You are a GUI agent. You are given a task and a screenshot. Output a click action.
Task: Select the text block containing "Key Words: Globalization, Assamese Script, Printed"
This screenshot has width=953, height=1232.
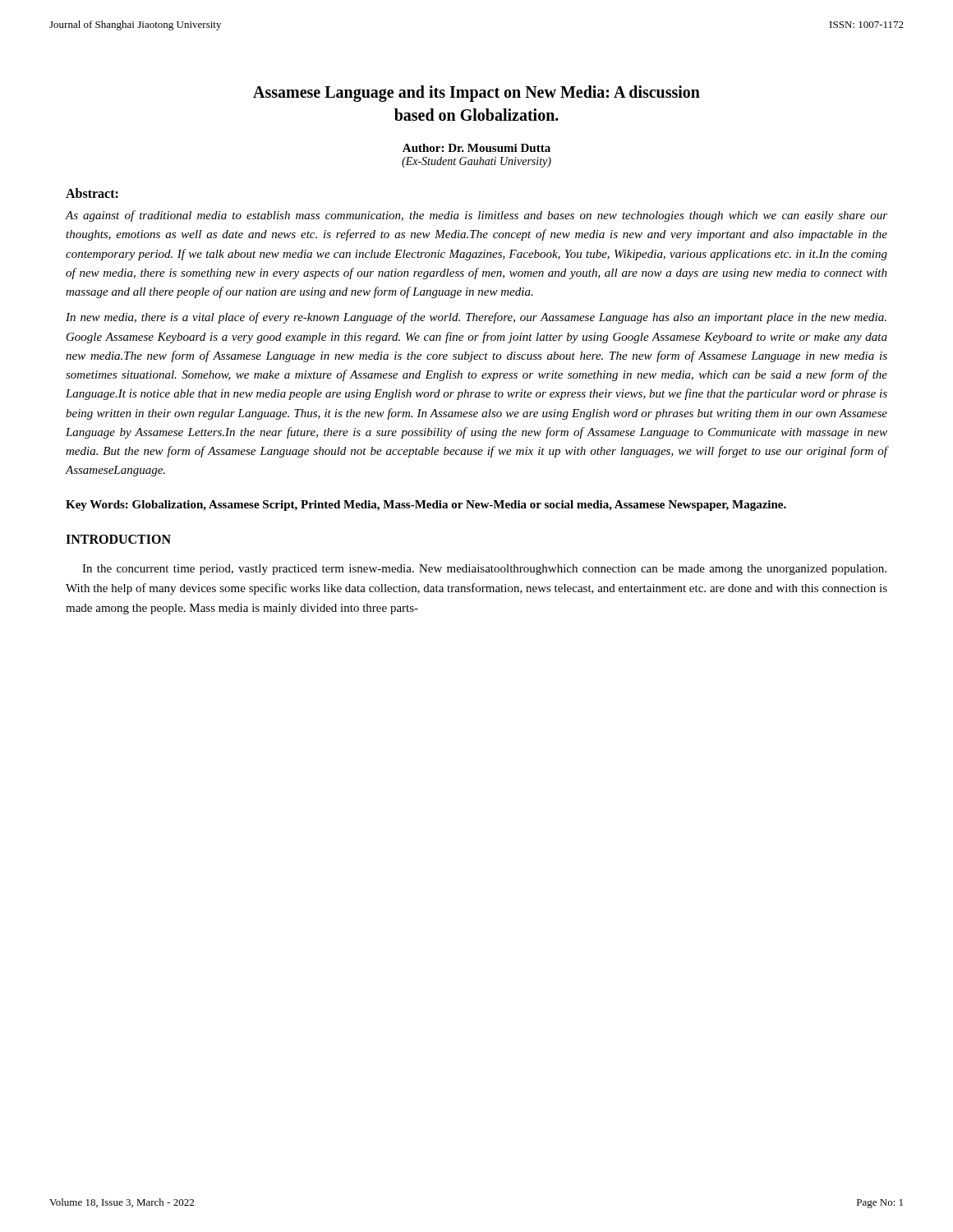tap(426, 504)
